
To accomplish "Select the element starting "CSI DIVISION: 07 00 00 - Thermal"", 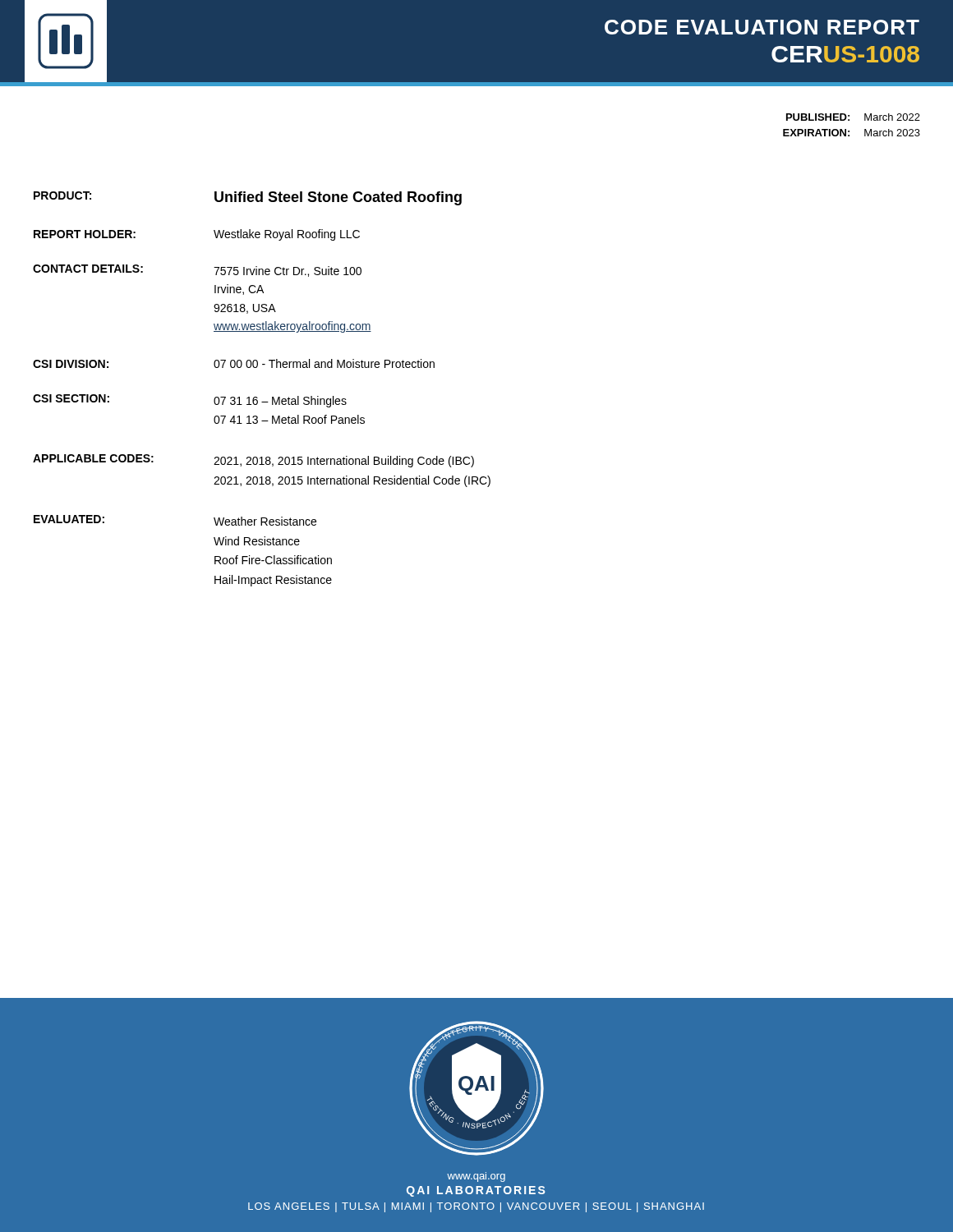I will tap(234, 364).
